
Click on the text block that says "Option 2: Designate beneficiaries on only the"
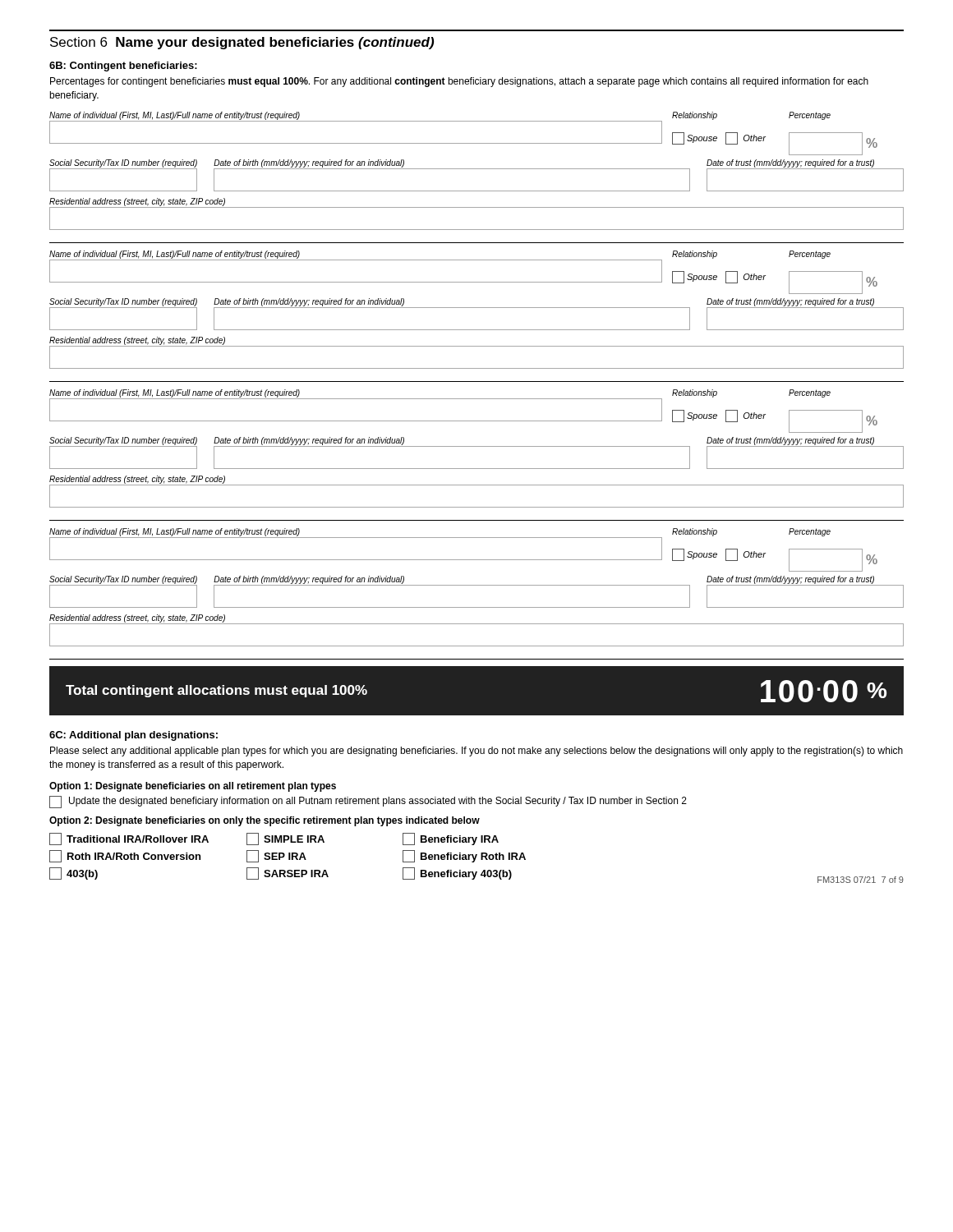click(264, 820)
